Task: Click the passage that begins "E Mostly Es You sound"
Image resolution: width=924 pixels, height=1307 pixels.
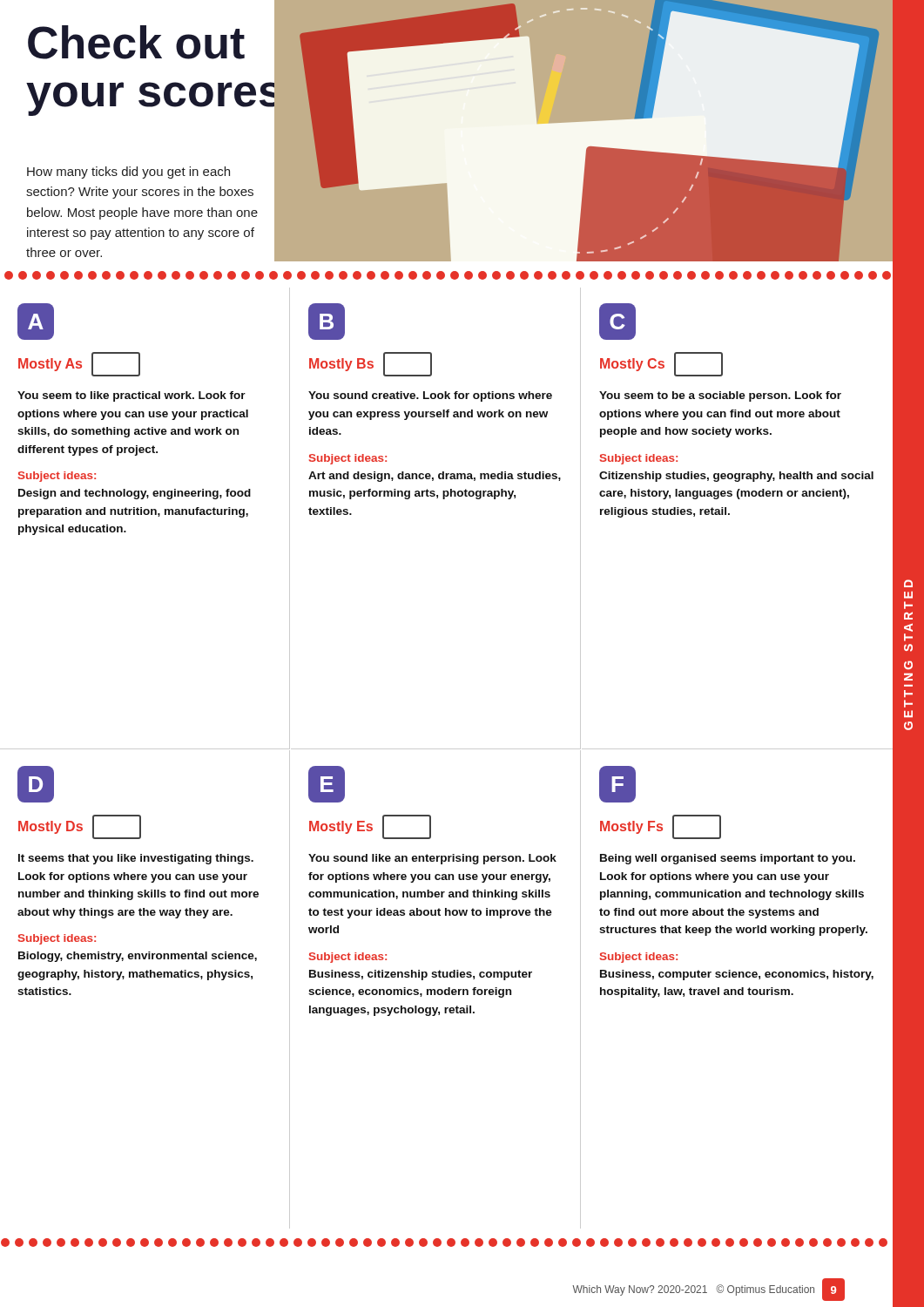Action: [435, 892]
